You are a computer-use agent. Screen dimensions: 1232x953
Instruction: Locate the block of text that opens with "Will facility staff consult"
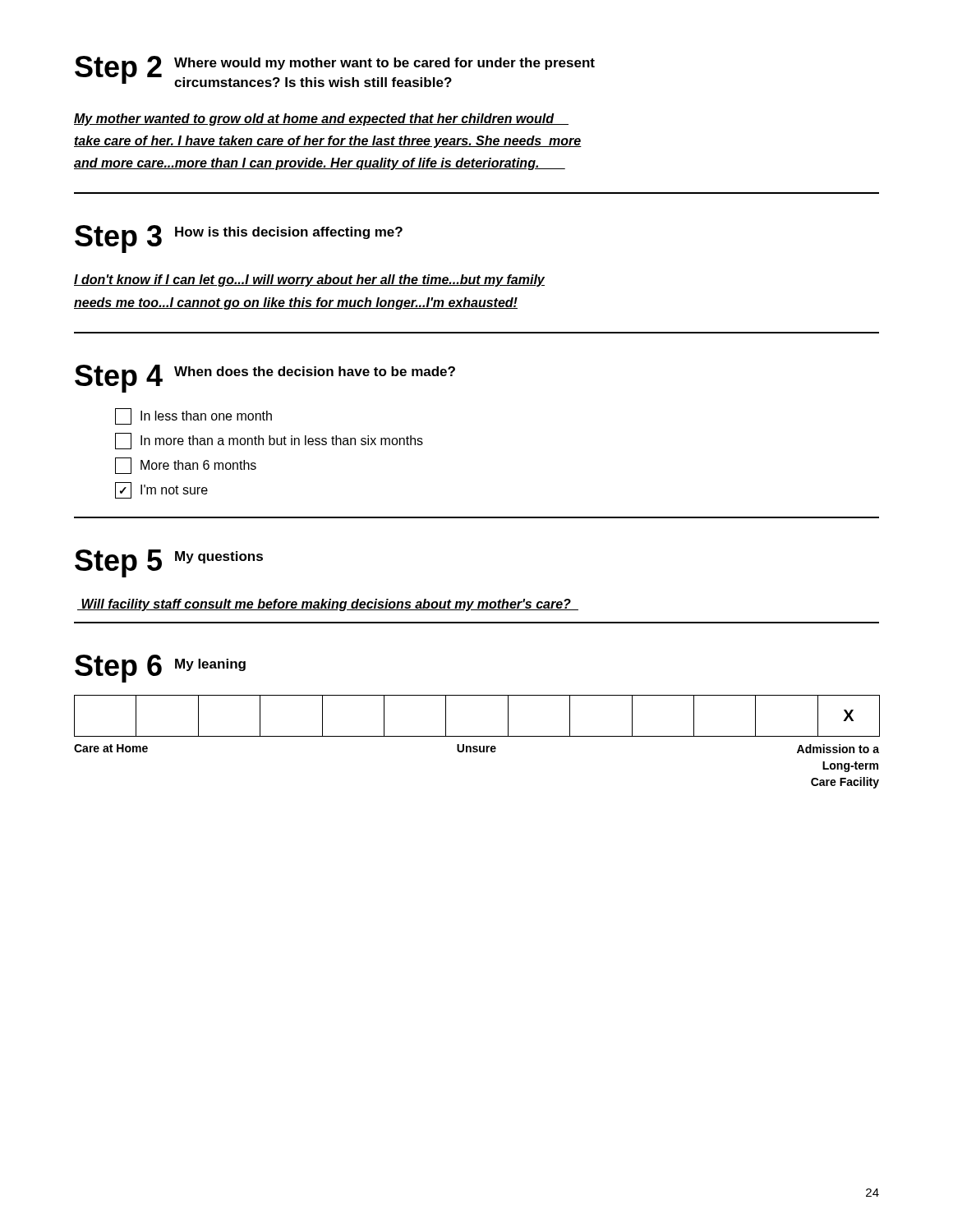point(328,604)
